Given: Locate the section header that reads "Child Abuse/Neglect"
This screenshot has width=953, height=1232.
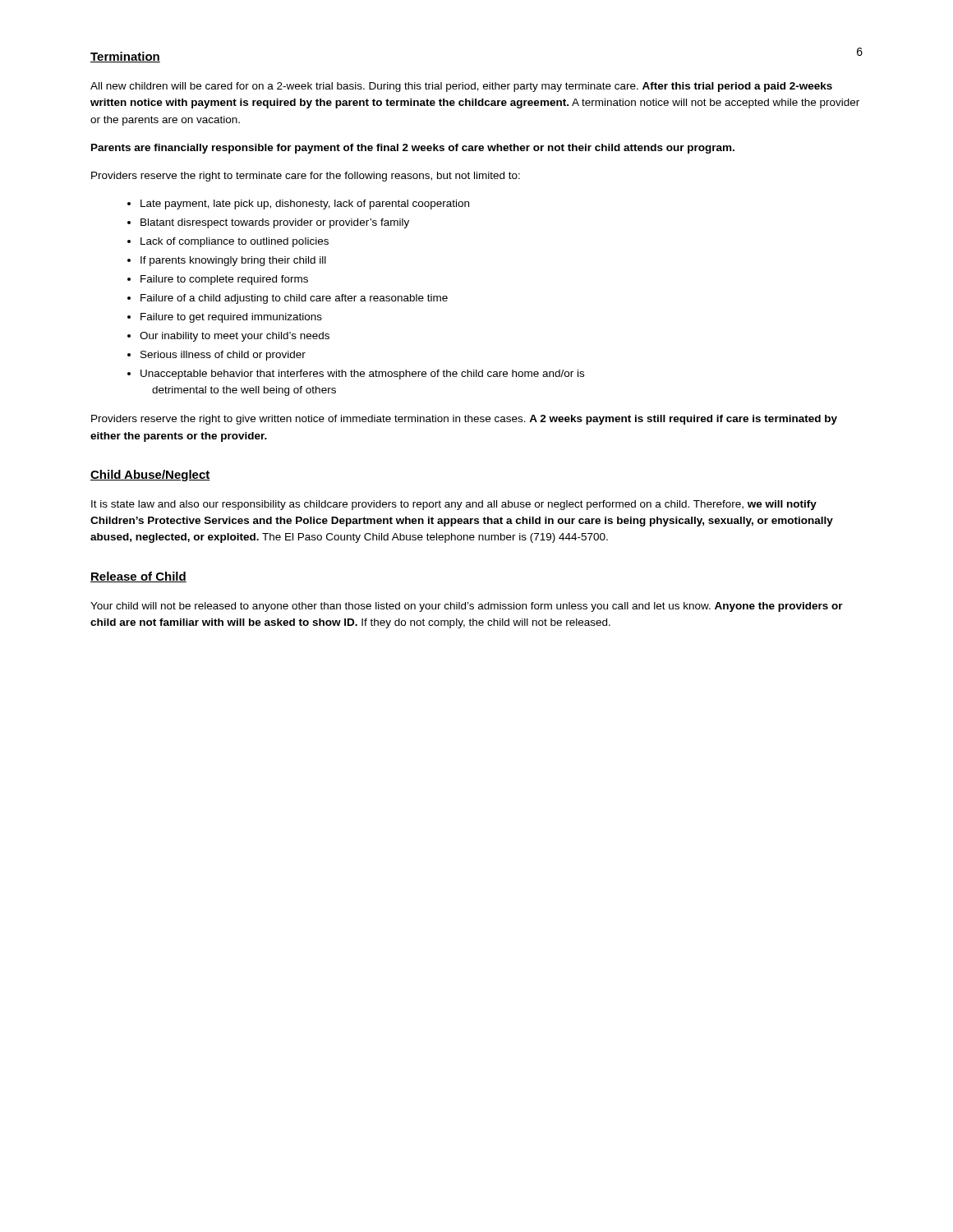Looking at the screenshot, I should click(150, 474).
